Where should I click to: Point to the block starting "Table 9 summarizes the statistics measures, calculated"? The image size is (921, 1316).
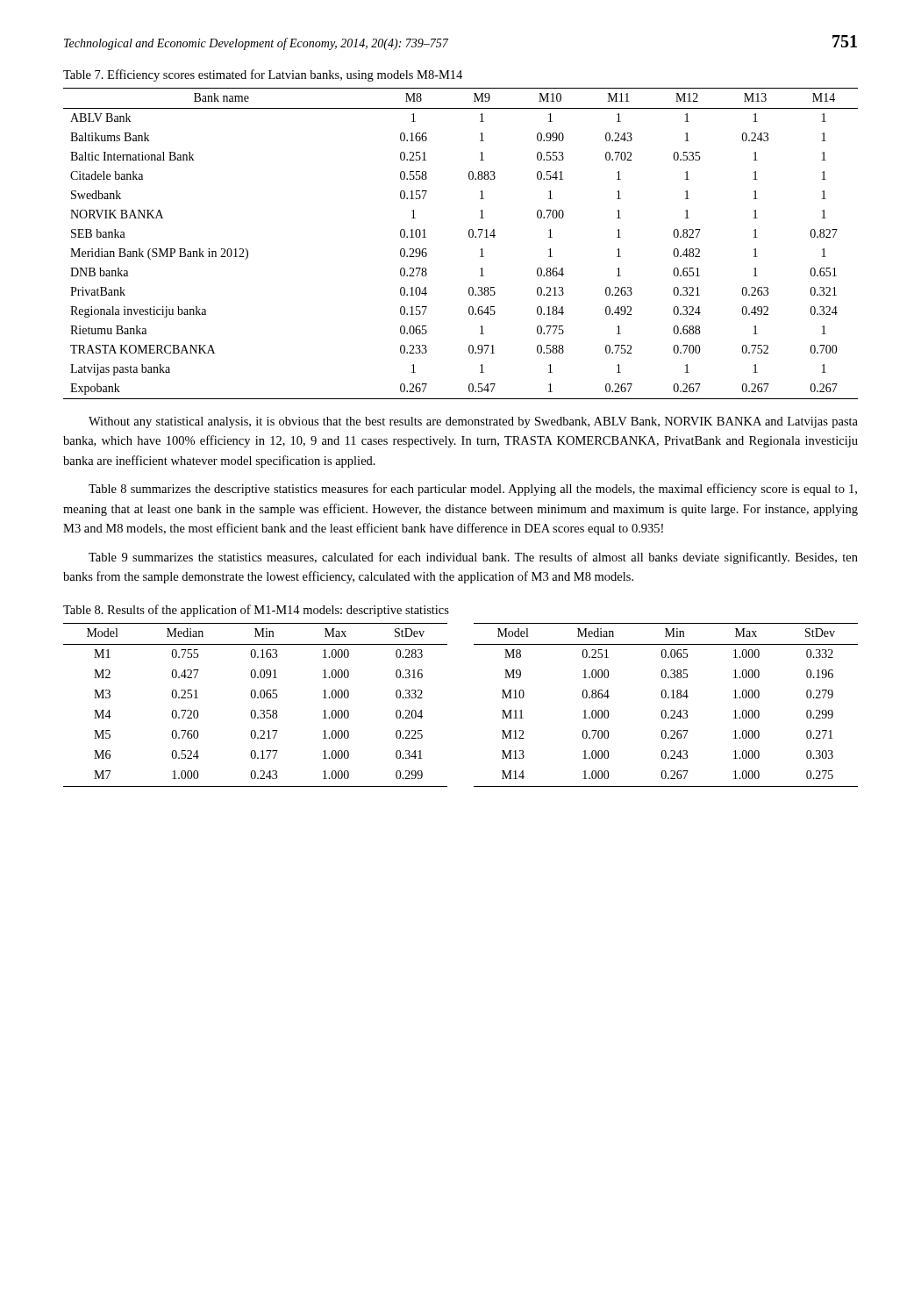pyautogui.click(x=460, y=567)
